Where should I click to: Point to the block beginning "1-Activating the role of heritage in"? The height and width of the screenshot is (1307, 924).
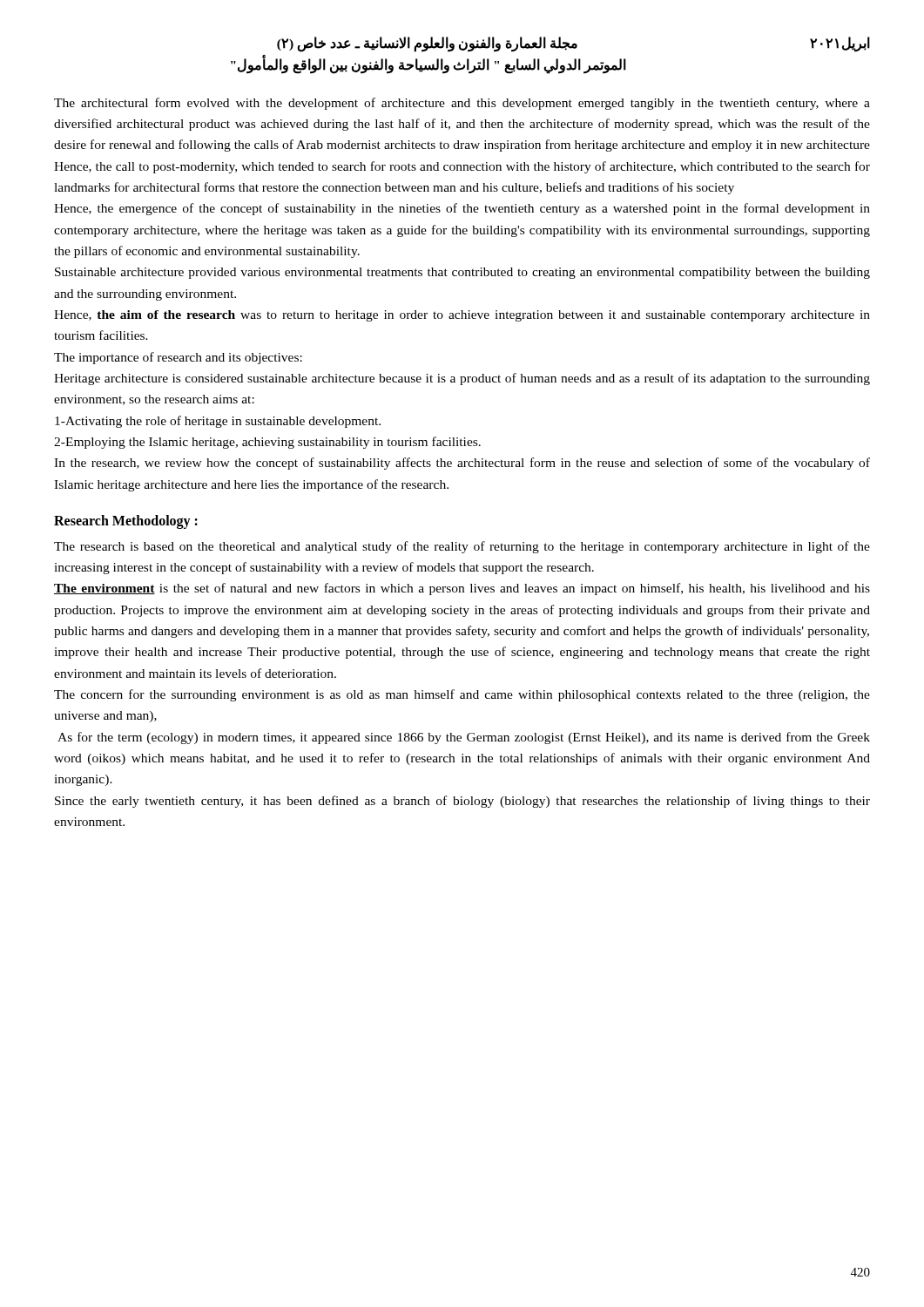(x=218, y=422)
